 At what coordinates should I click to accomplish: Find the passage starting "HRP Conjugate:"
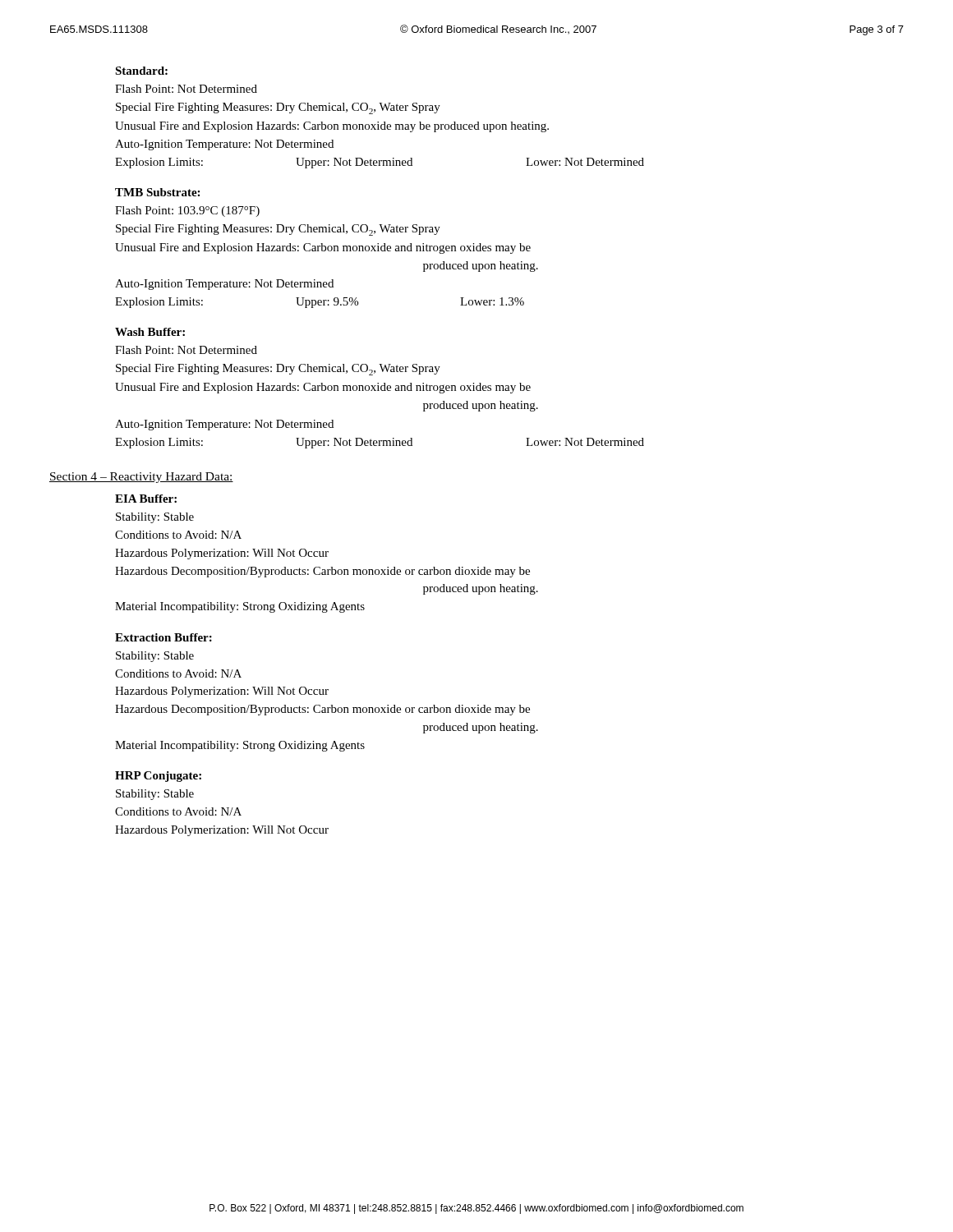(x=159, y=776)
